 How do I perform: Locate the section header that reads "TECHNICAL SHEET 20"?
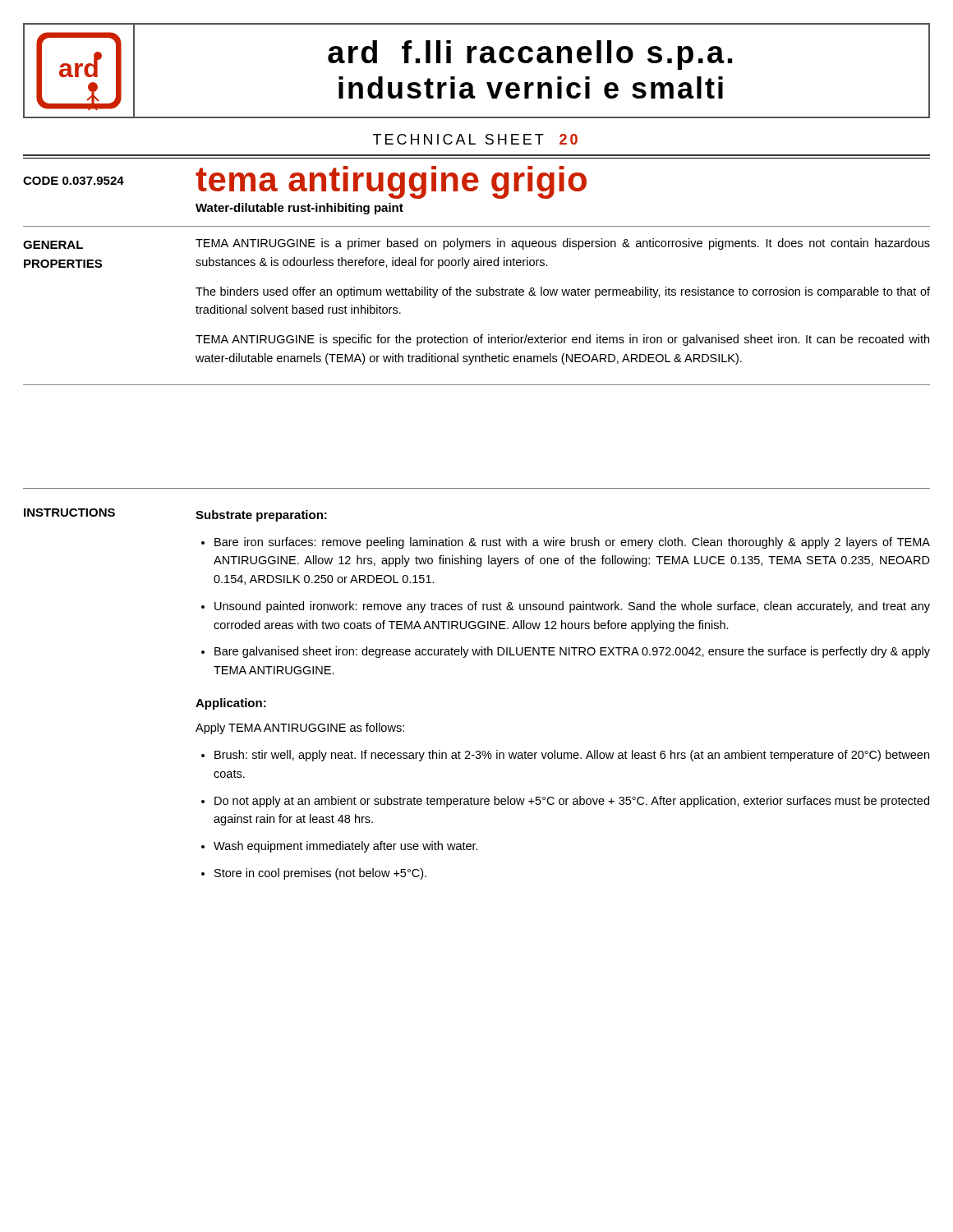tap(476, 140)
